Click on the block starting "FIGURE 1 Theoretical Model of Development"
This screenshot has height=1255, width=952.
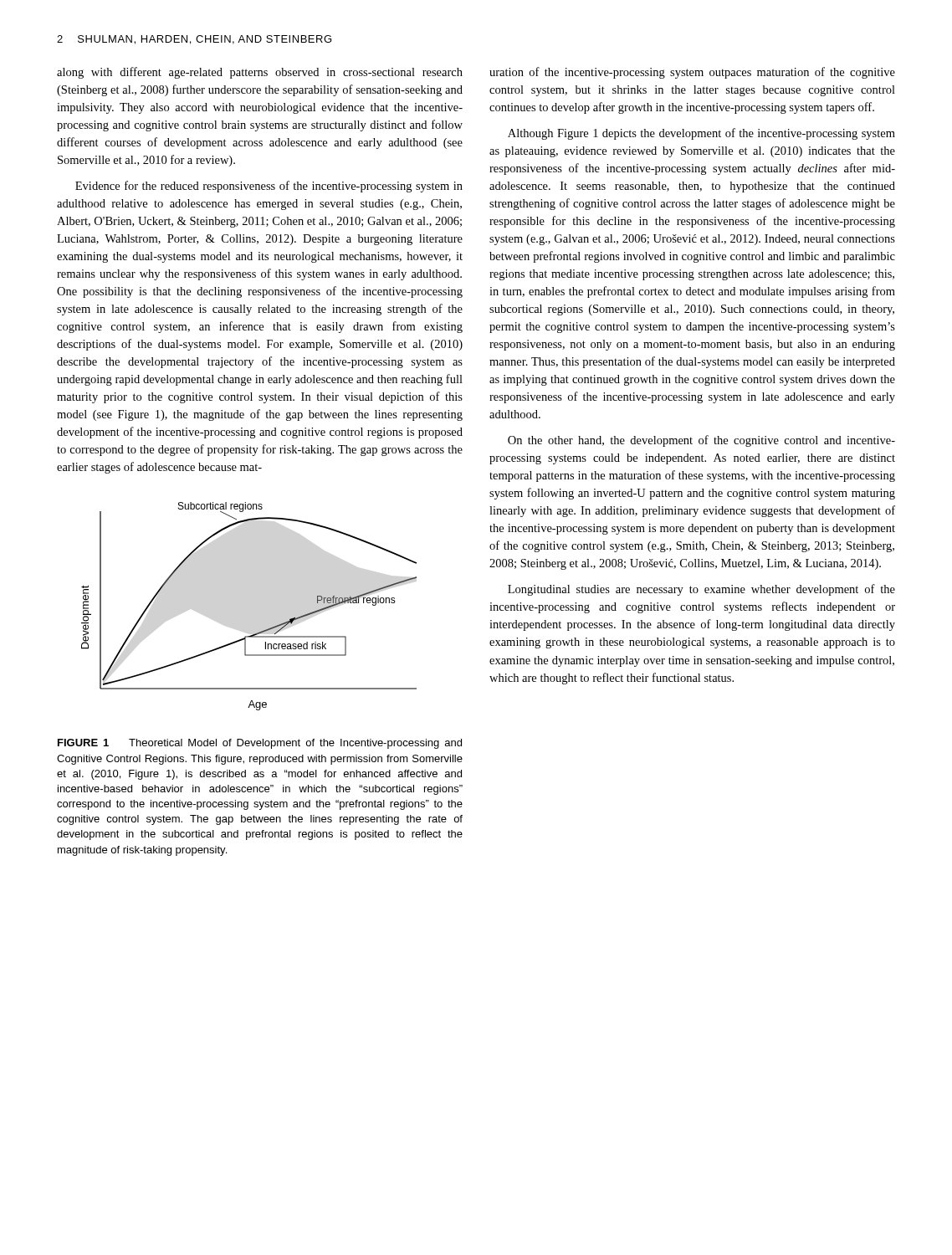pyautogui.click(x=260, y=796)
